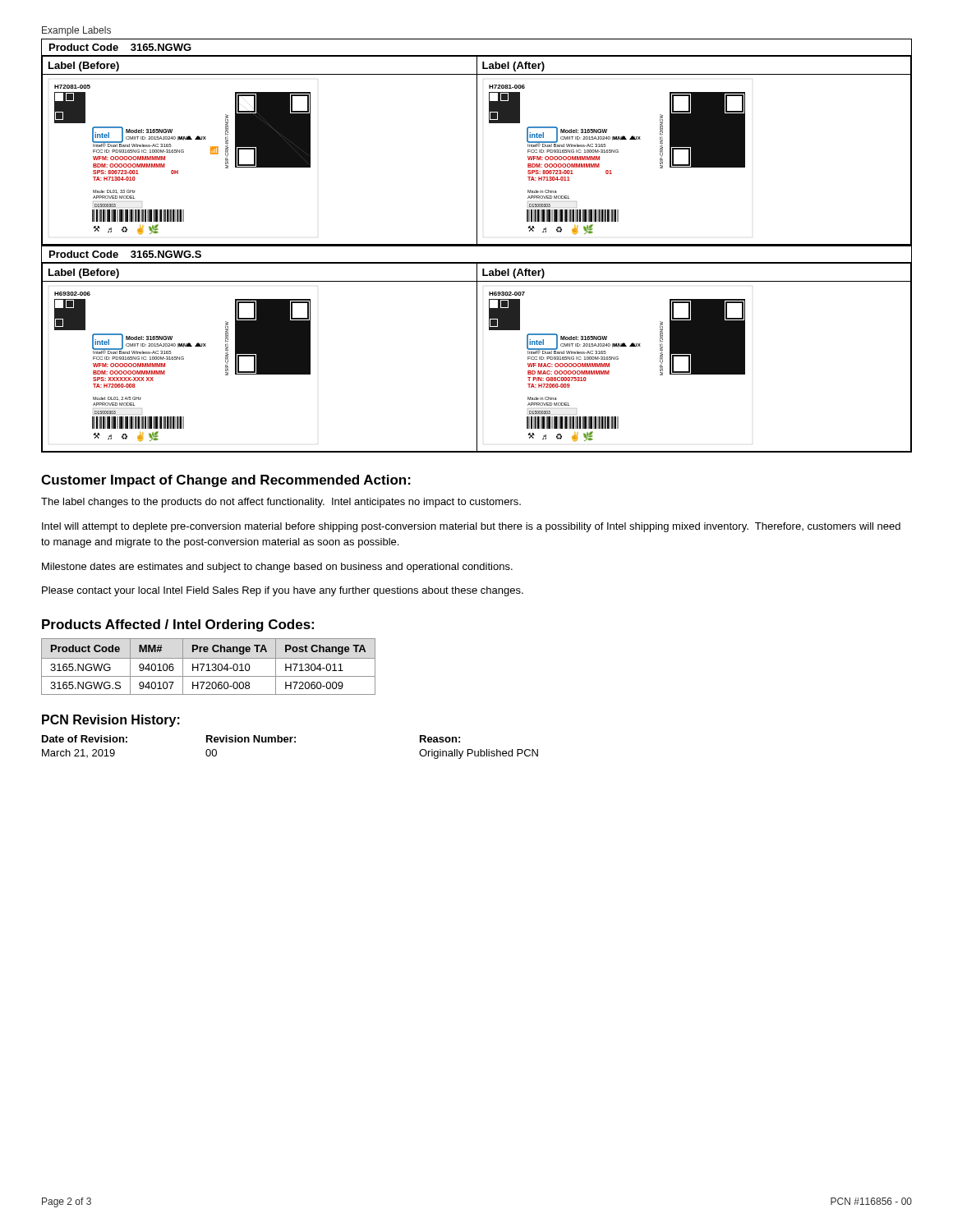Image resolution: width=953 pixels, height=1232 pixels.
Task: Locate the block starting "PCN Revision History:"
Action: coord(111,719)
